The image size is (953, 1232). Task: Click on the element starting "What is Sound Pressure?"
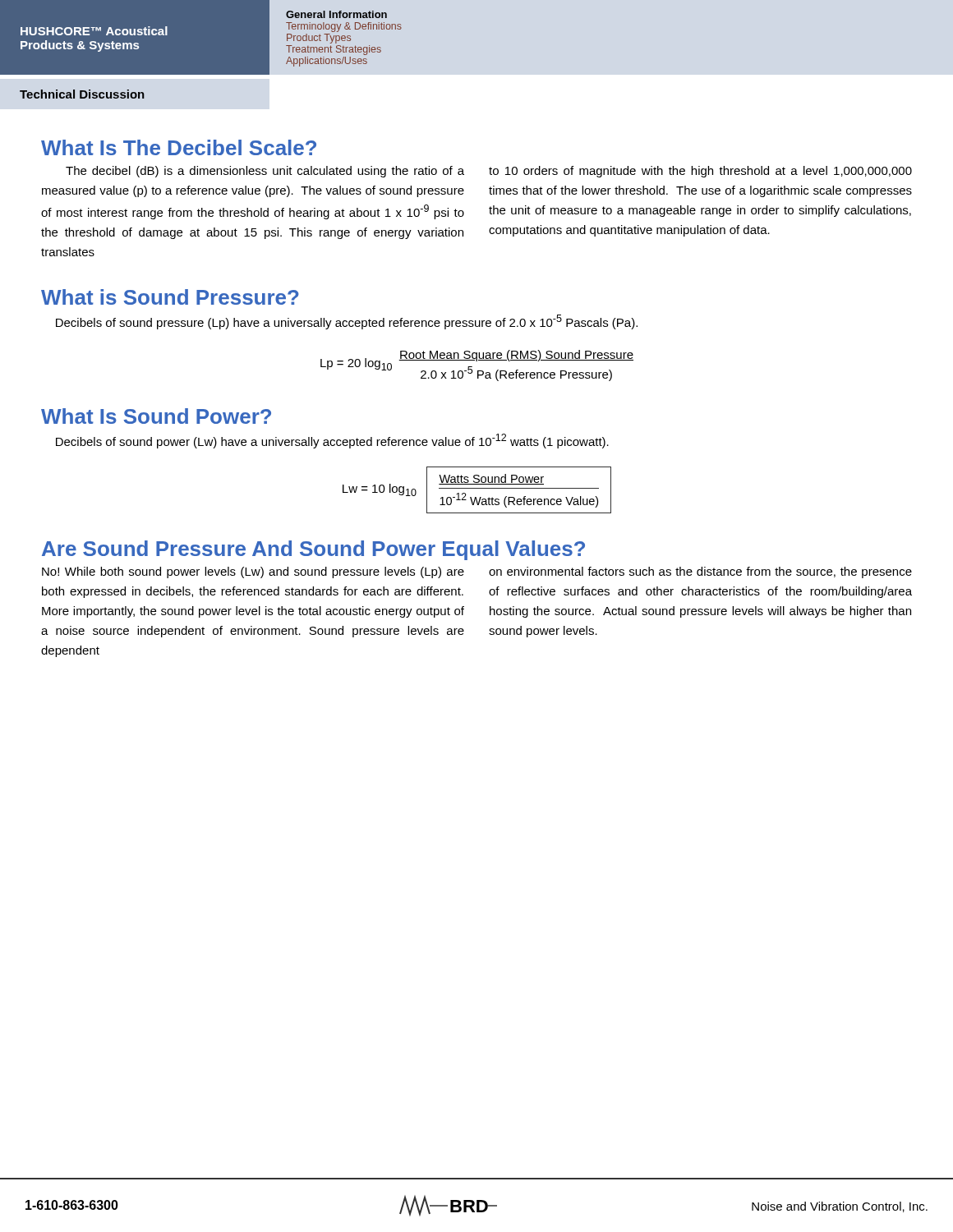[170, 297]
